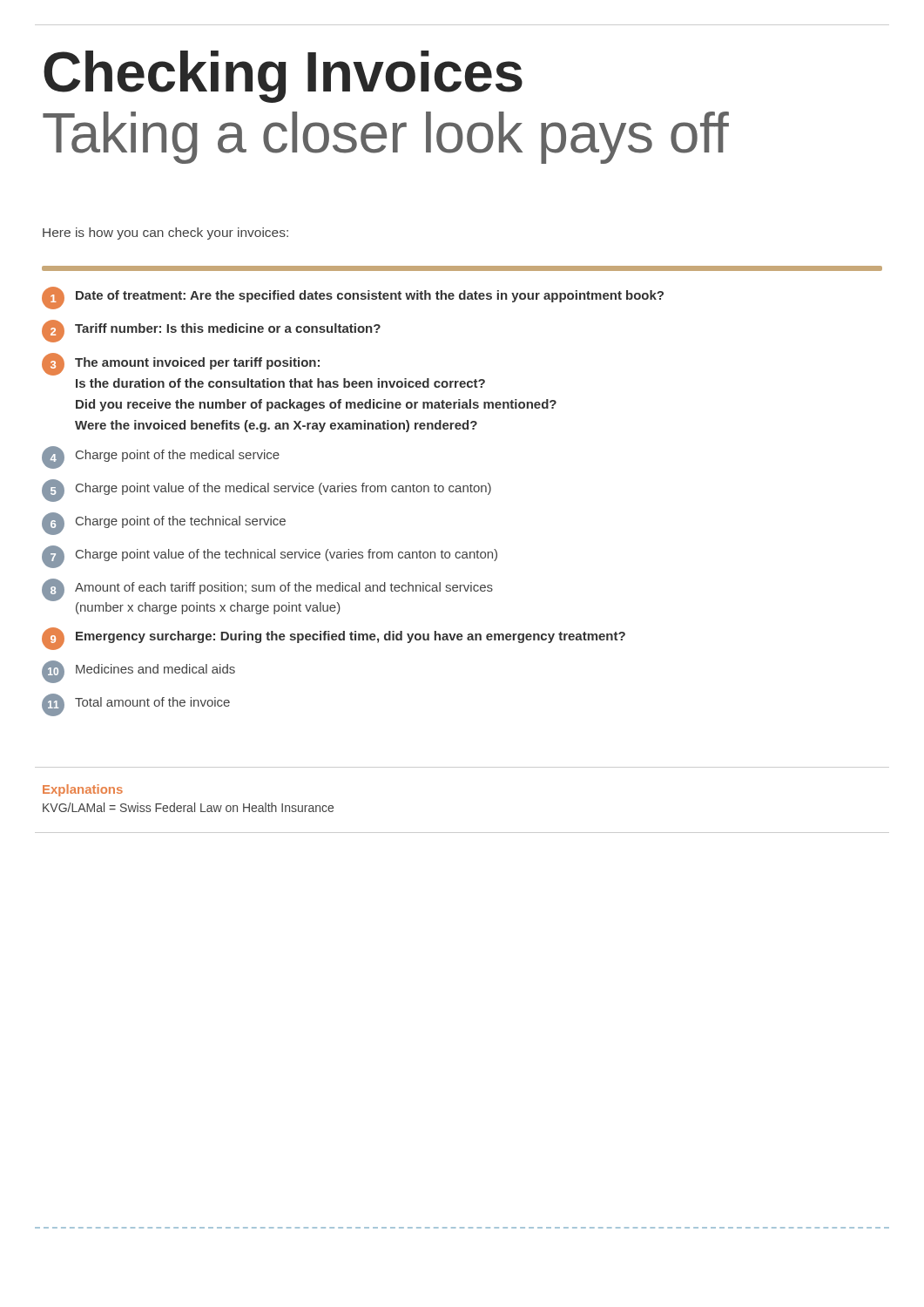The width and height of the screenshot is (924, 1307).
Task: Click on the list item that reads "10 Medicines and medical aids"
Action: pyautogui.click(x=139, y=671)
